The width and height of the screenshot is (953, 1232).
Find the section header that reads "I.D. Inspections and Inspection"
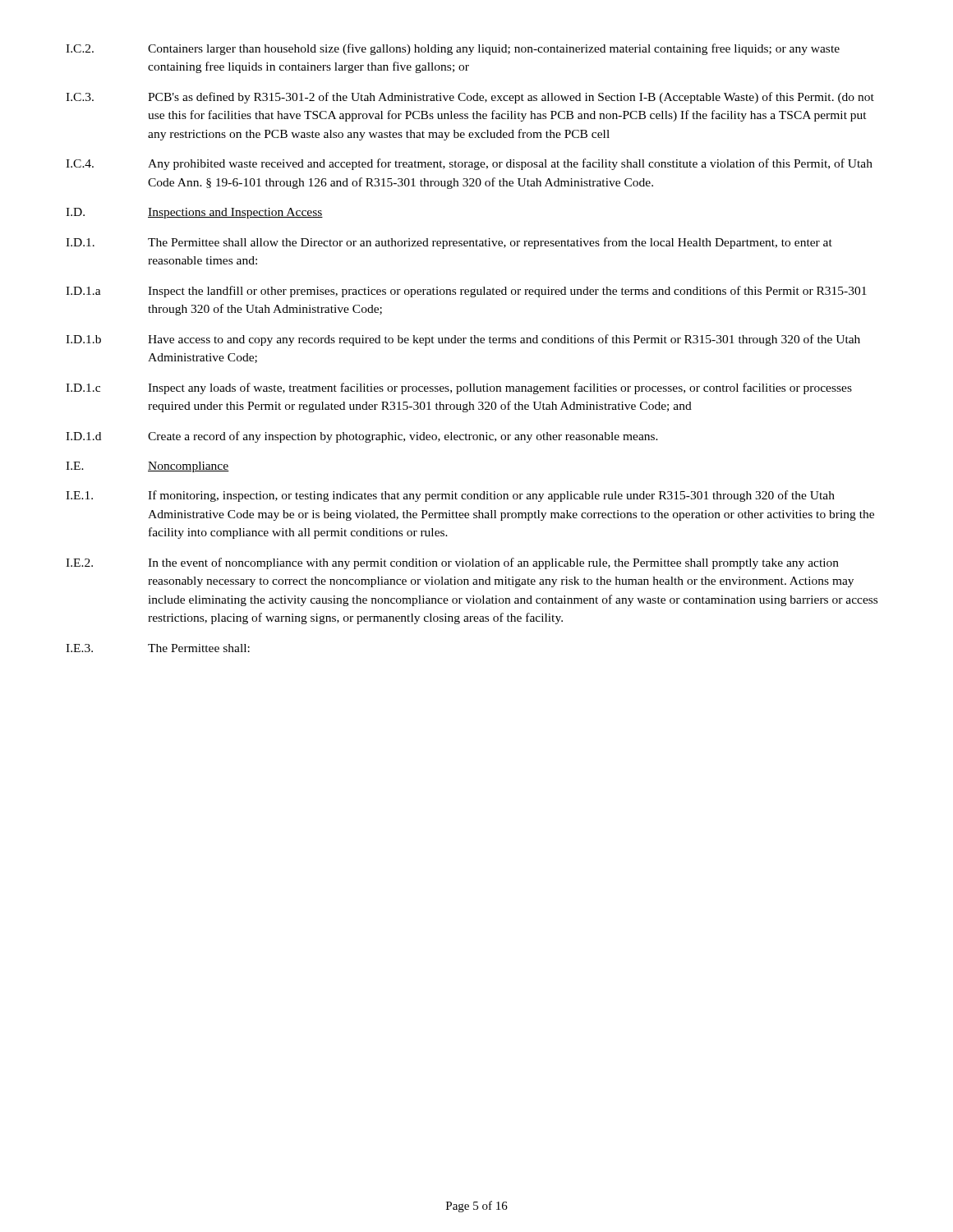(194, 213)
